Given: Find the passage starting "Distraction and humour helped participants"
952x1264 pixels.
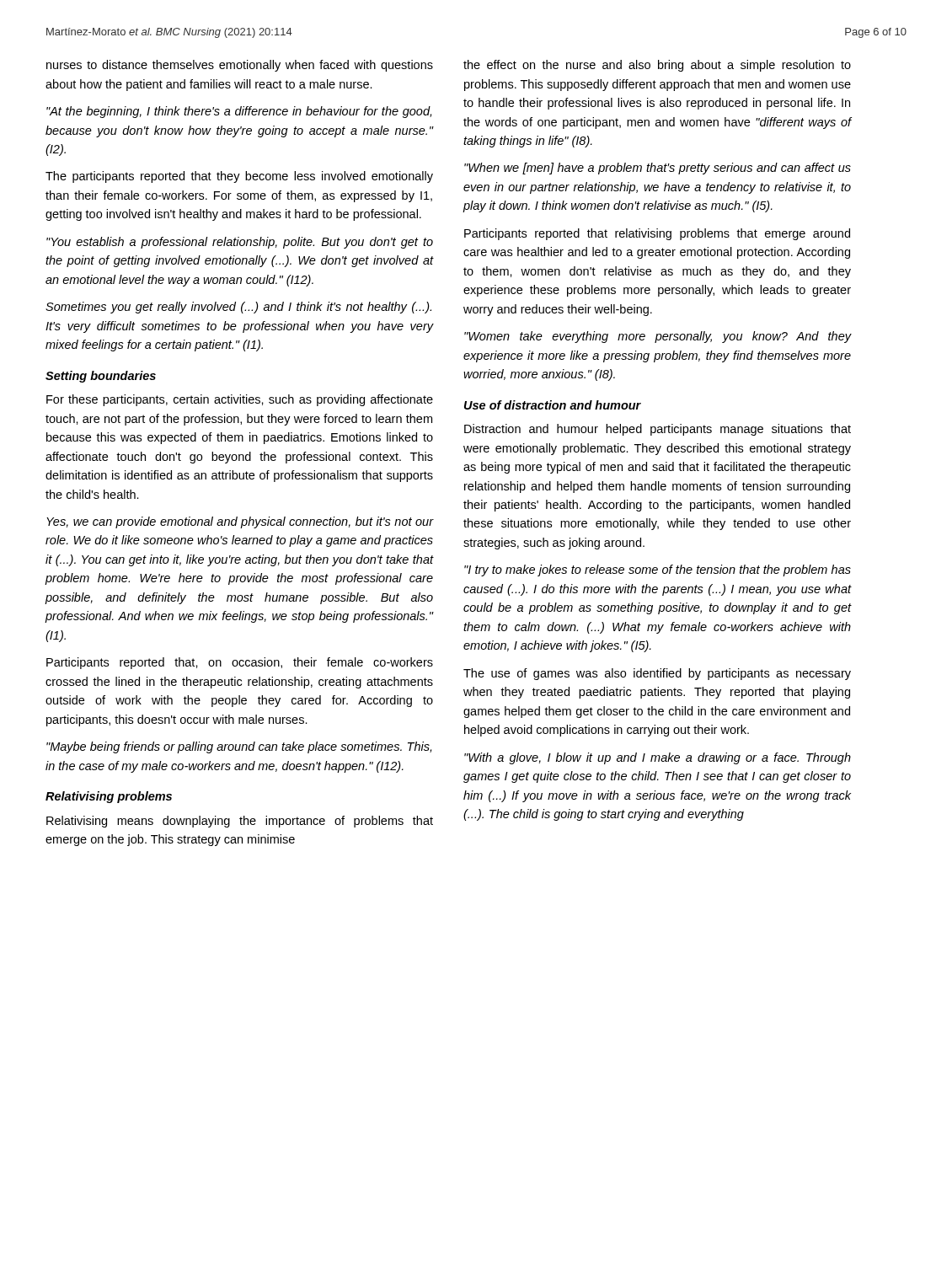Looking at the screenshot, I should 657,486.
